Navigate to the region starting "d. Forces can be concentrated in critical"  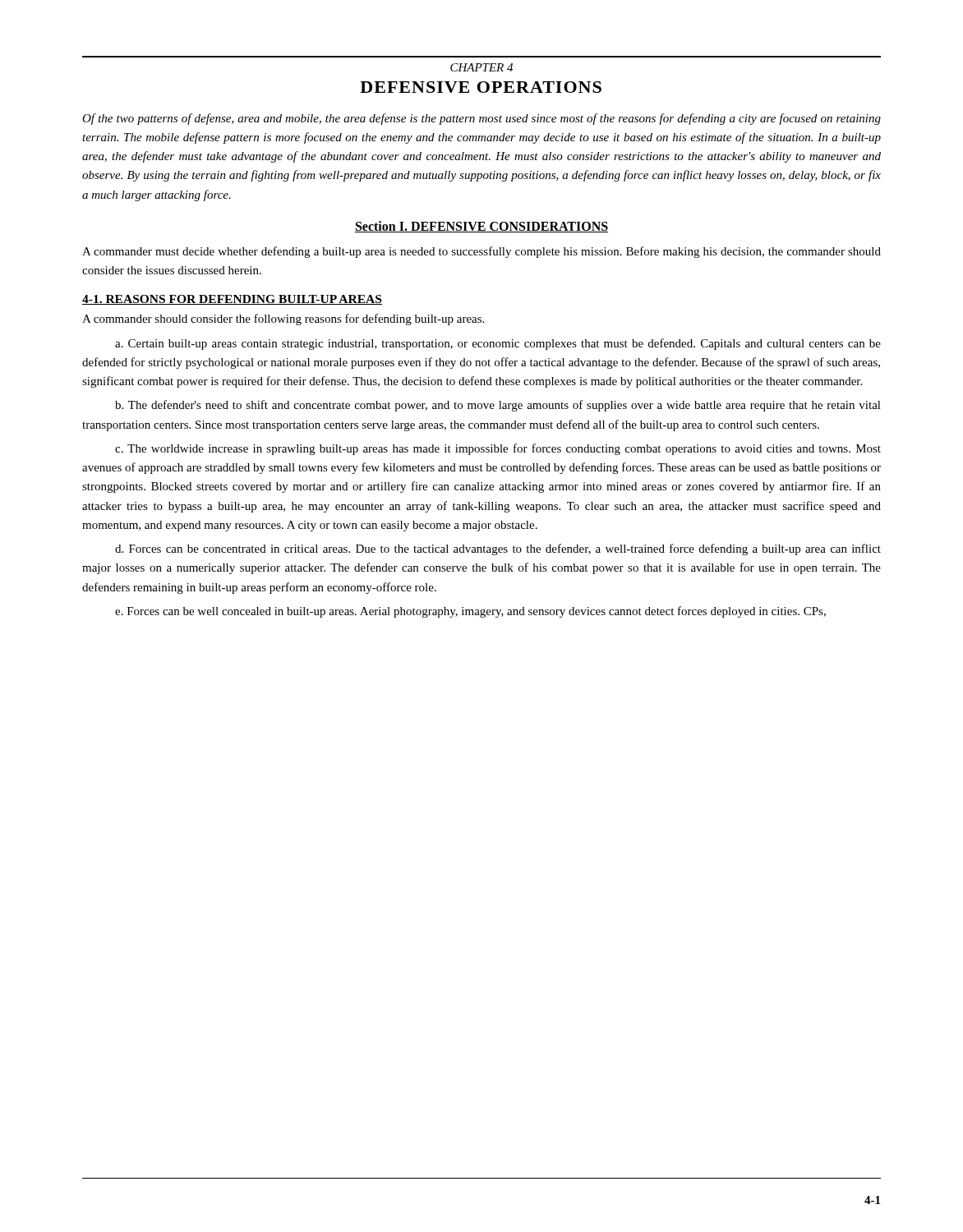(x=482, y=568)
